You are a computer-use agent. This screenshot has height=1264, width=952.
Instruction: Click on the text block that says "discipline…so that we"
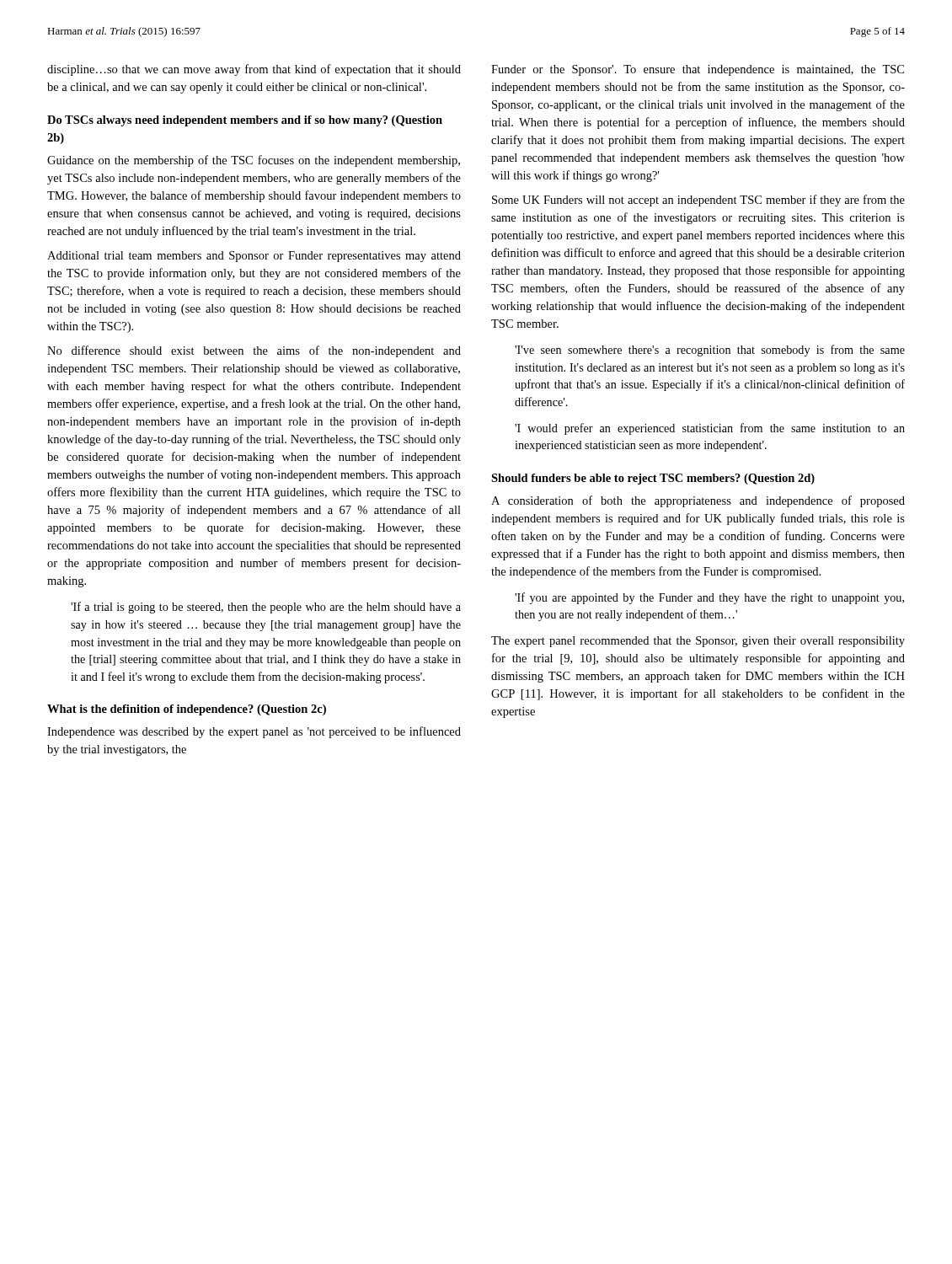(x=254, y=78)
